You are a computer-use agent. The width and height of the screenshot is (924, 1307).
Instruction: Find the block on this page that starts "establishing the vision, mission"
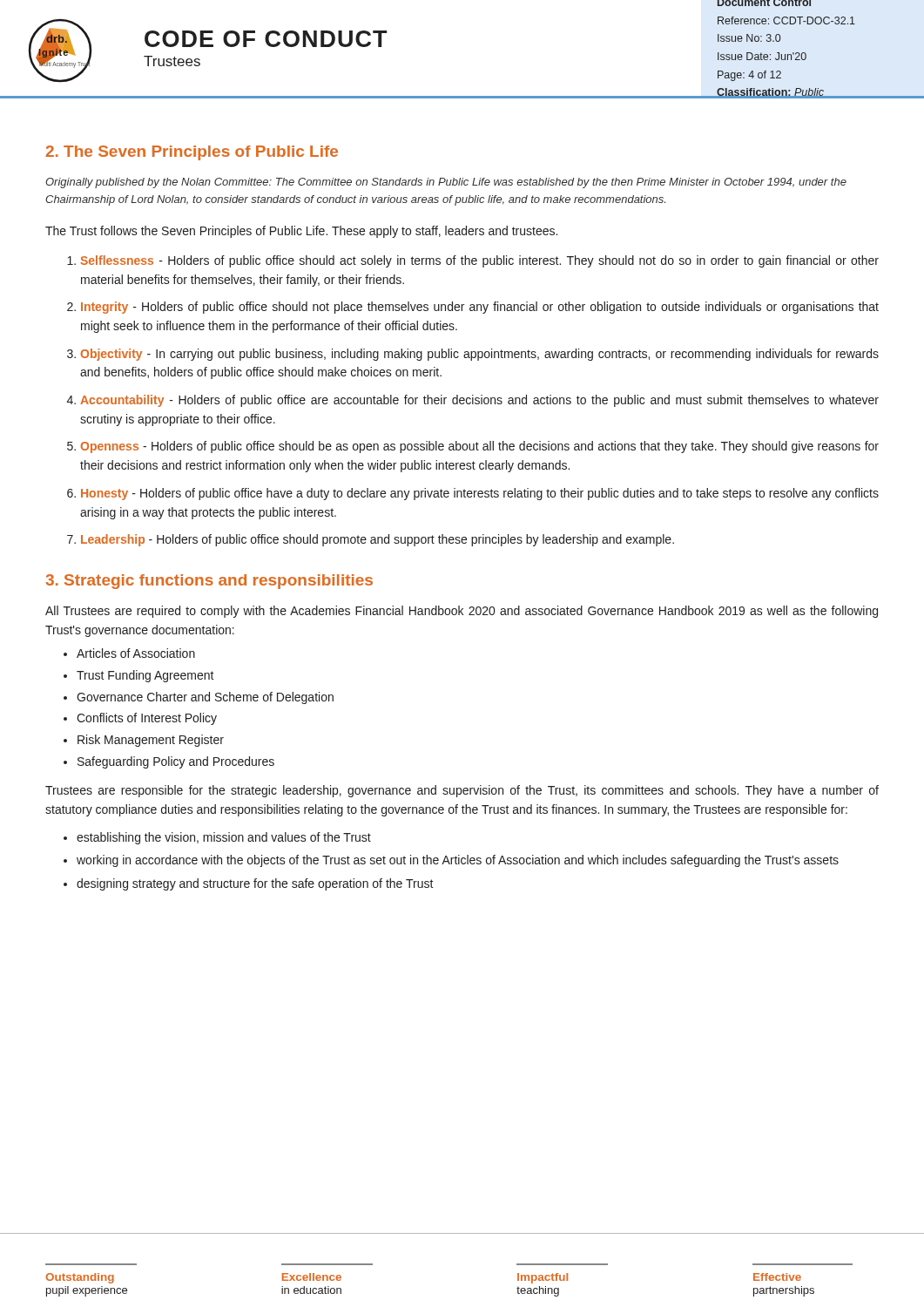coord(224,837)
